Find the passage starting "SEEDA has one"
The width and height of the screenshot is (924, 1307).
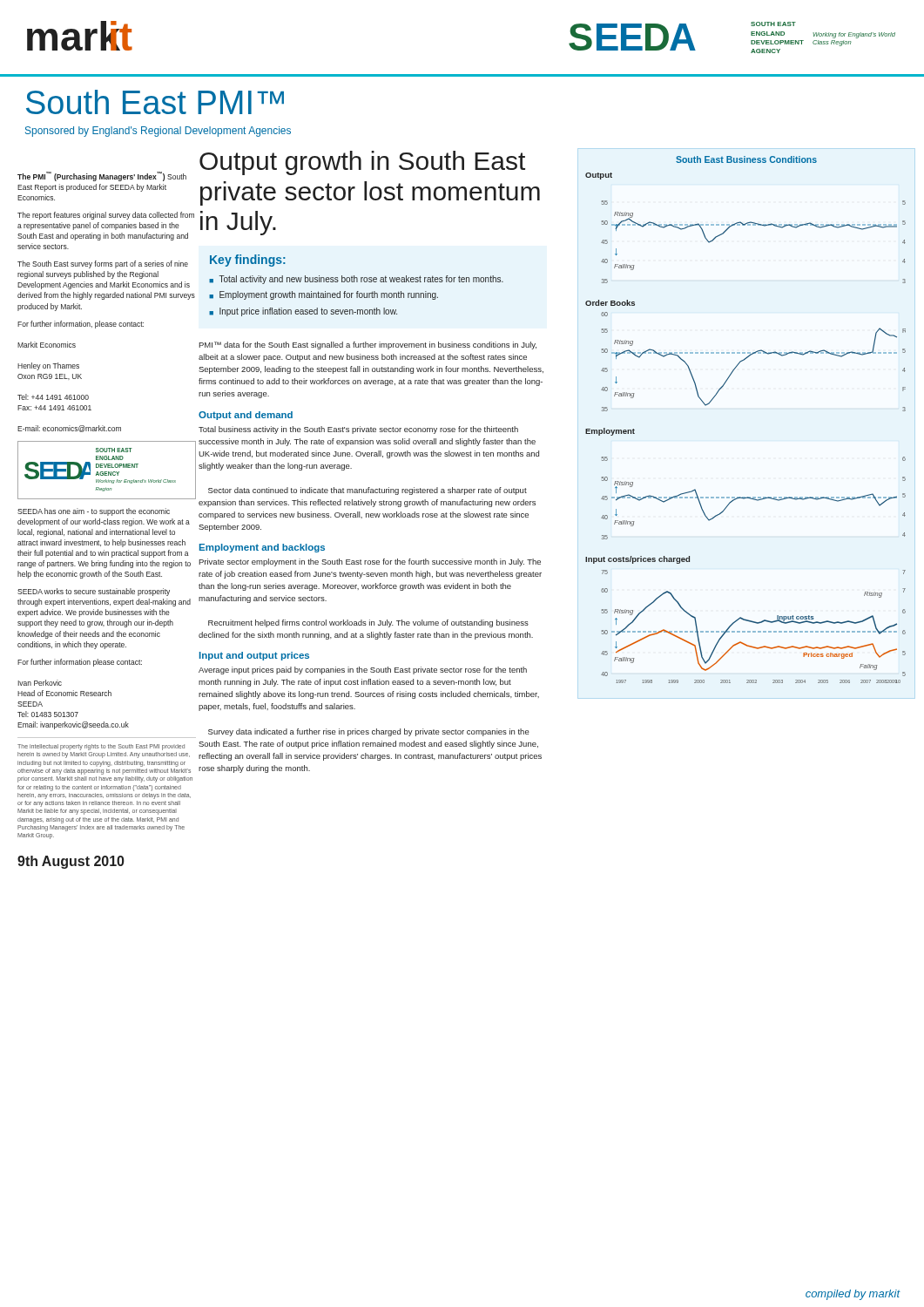point(104,543)
